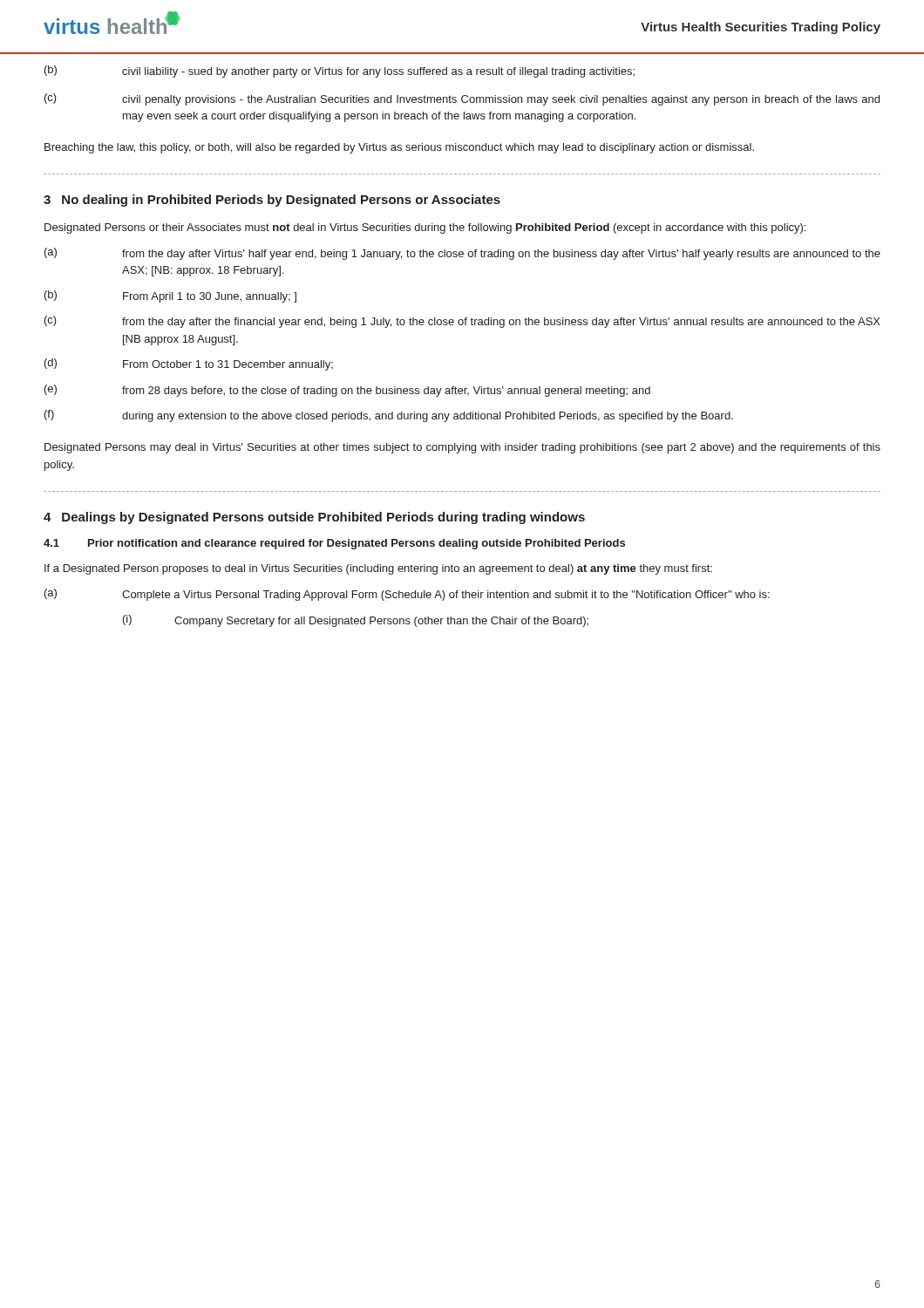Select the passage starting "(d) From October"

[x=189, y=364]
